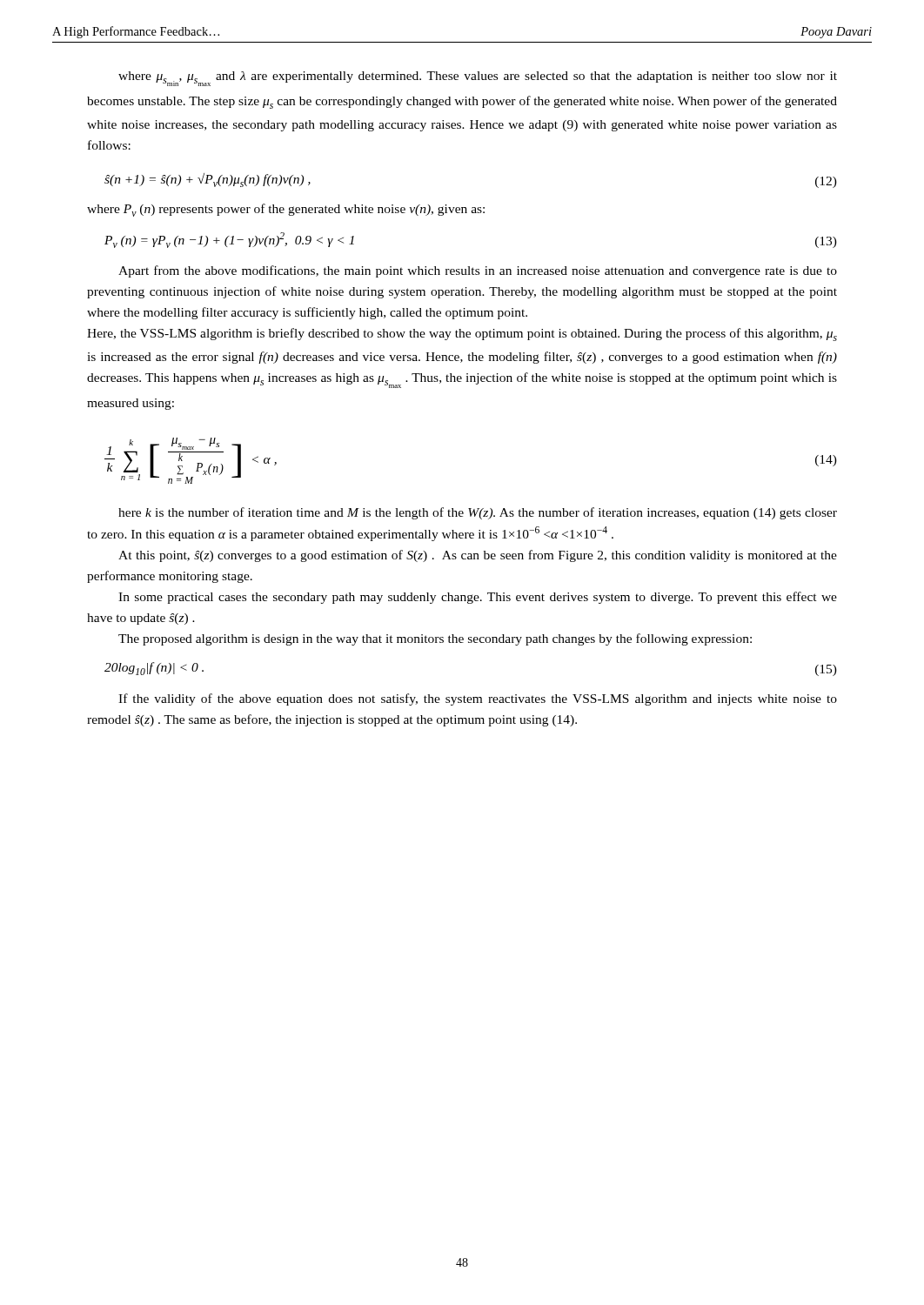Click on the formula that says "20log10|f (n)| < 0 . (15)"

(151, 669)
